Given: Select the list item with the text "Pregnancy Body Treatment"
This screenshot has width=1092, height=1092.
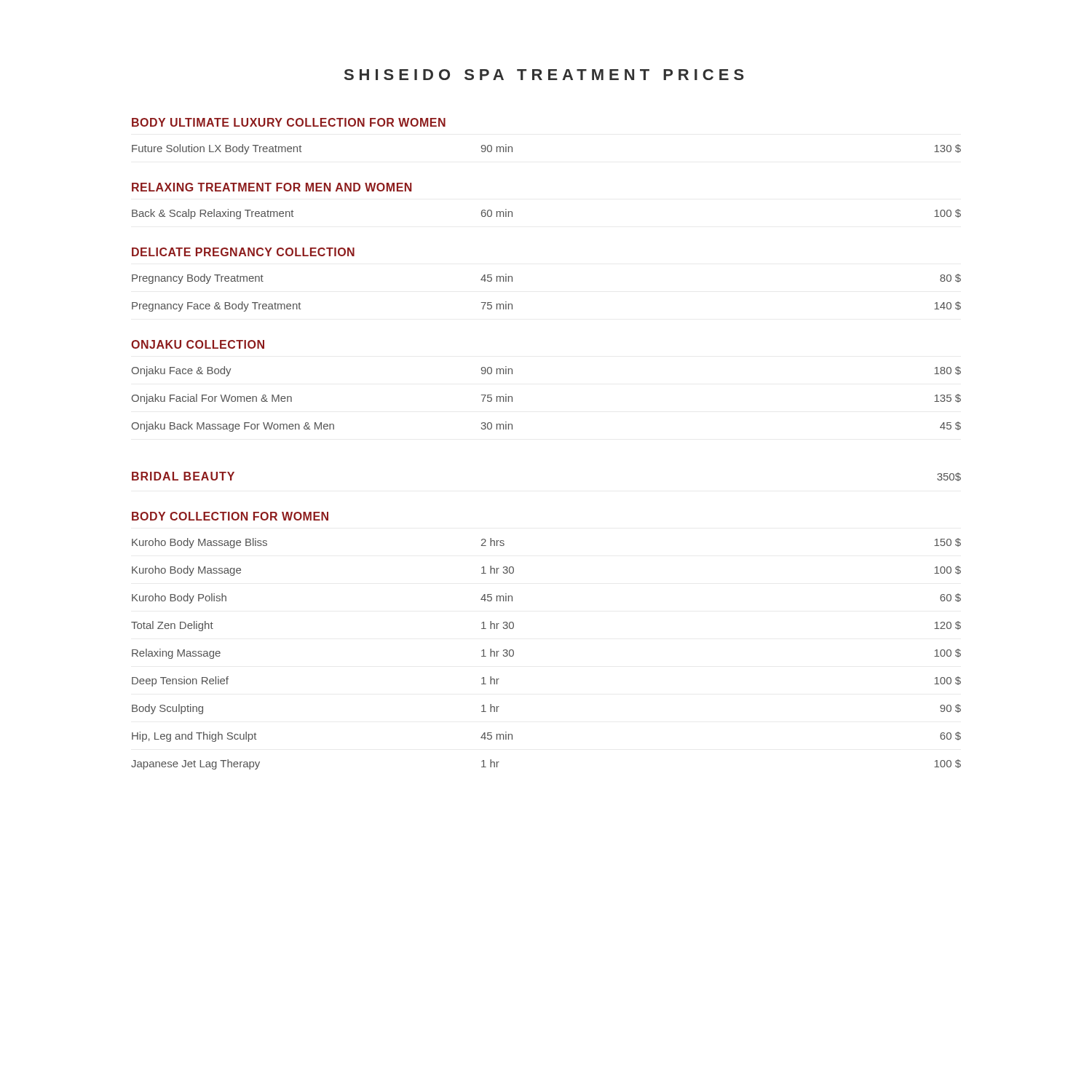Looking at the screenshot, I should coord(195,278).
